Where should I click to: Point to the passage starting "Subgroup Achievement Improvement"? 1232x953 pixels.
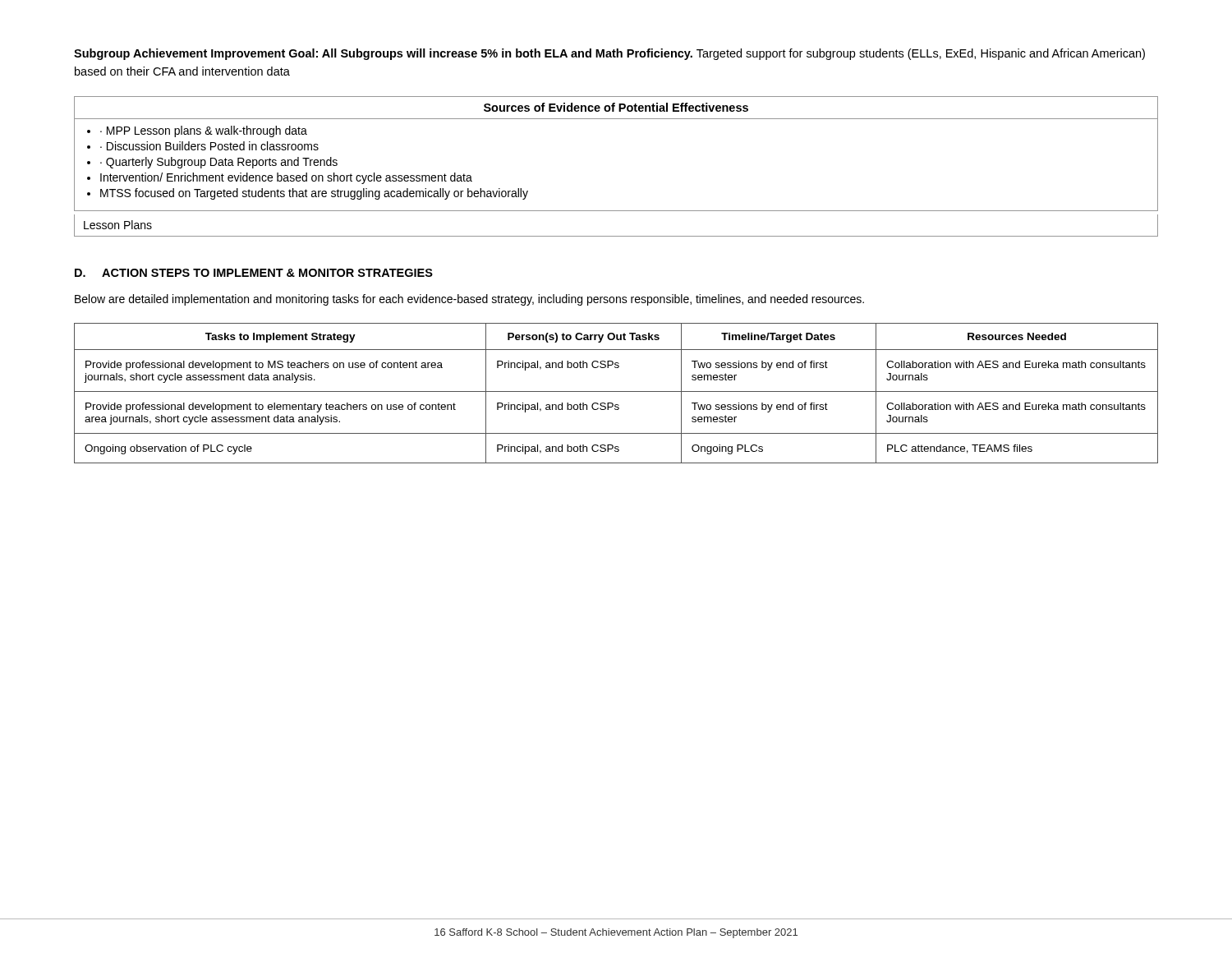610,62
